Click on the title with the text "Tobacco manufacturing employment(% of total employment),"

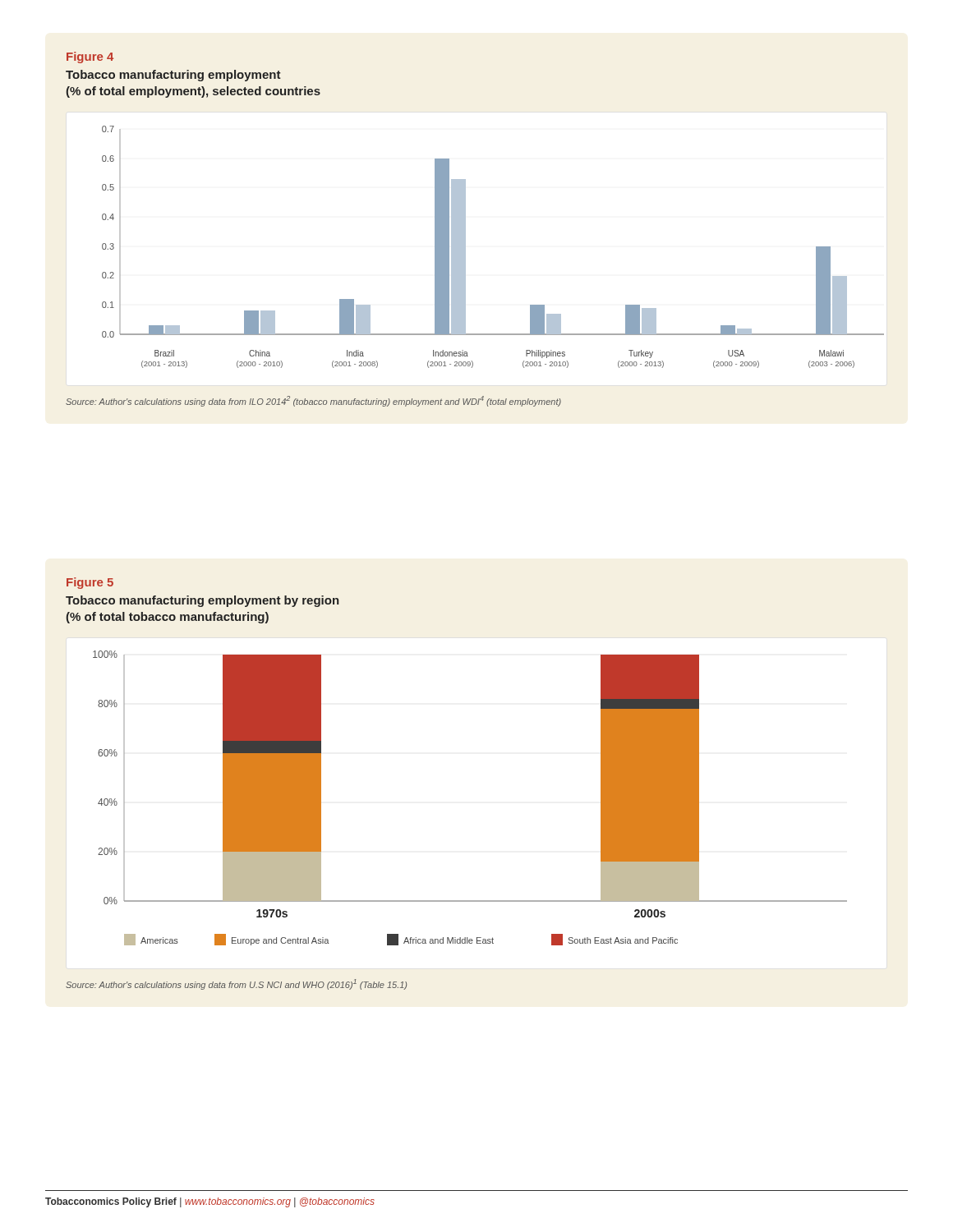[193, 83]
